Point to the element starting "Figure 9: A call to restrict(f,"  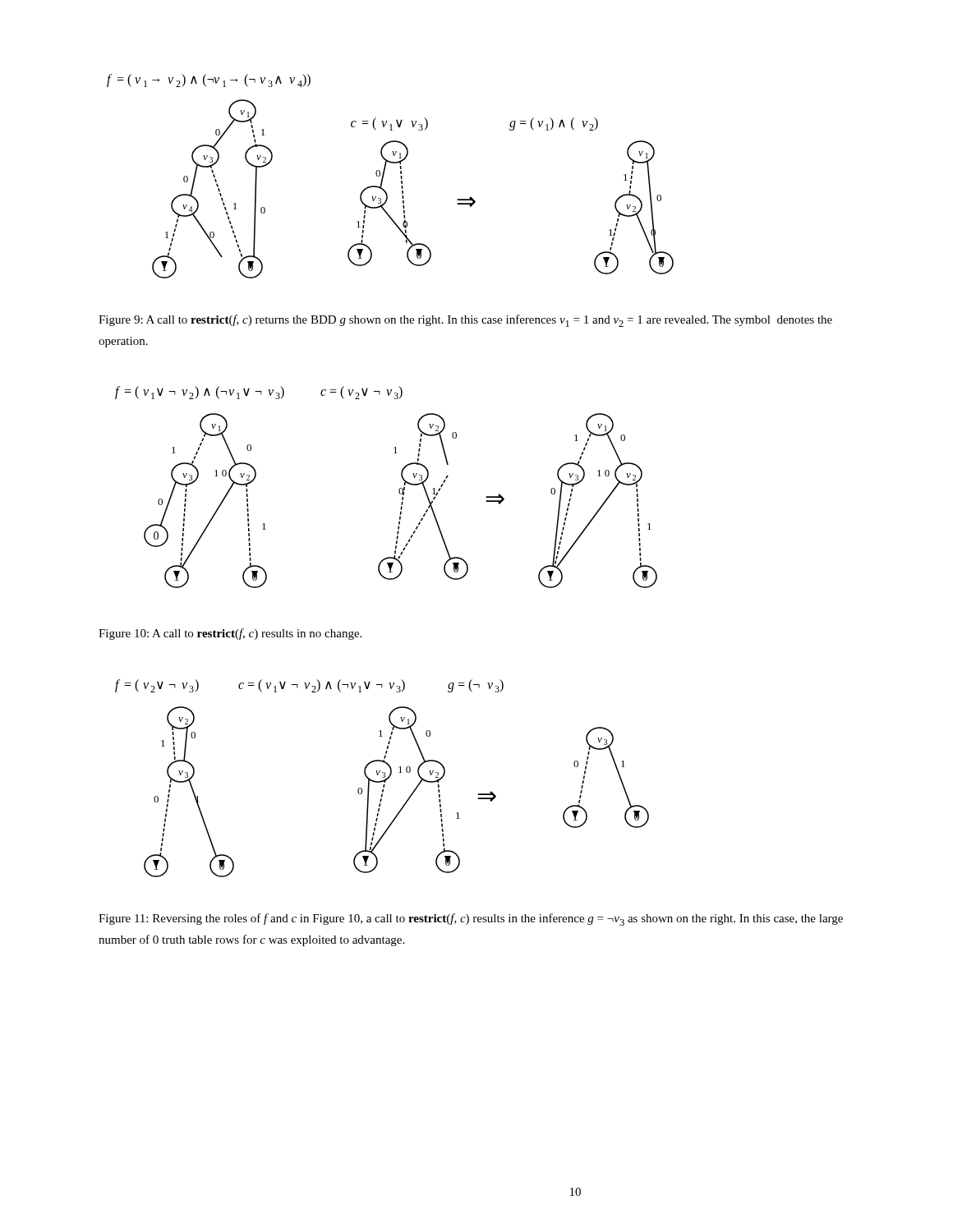(465, 330)
